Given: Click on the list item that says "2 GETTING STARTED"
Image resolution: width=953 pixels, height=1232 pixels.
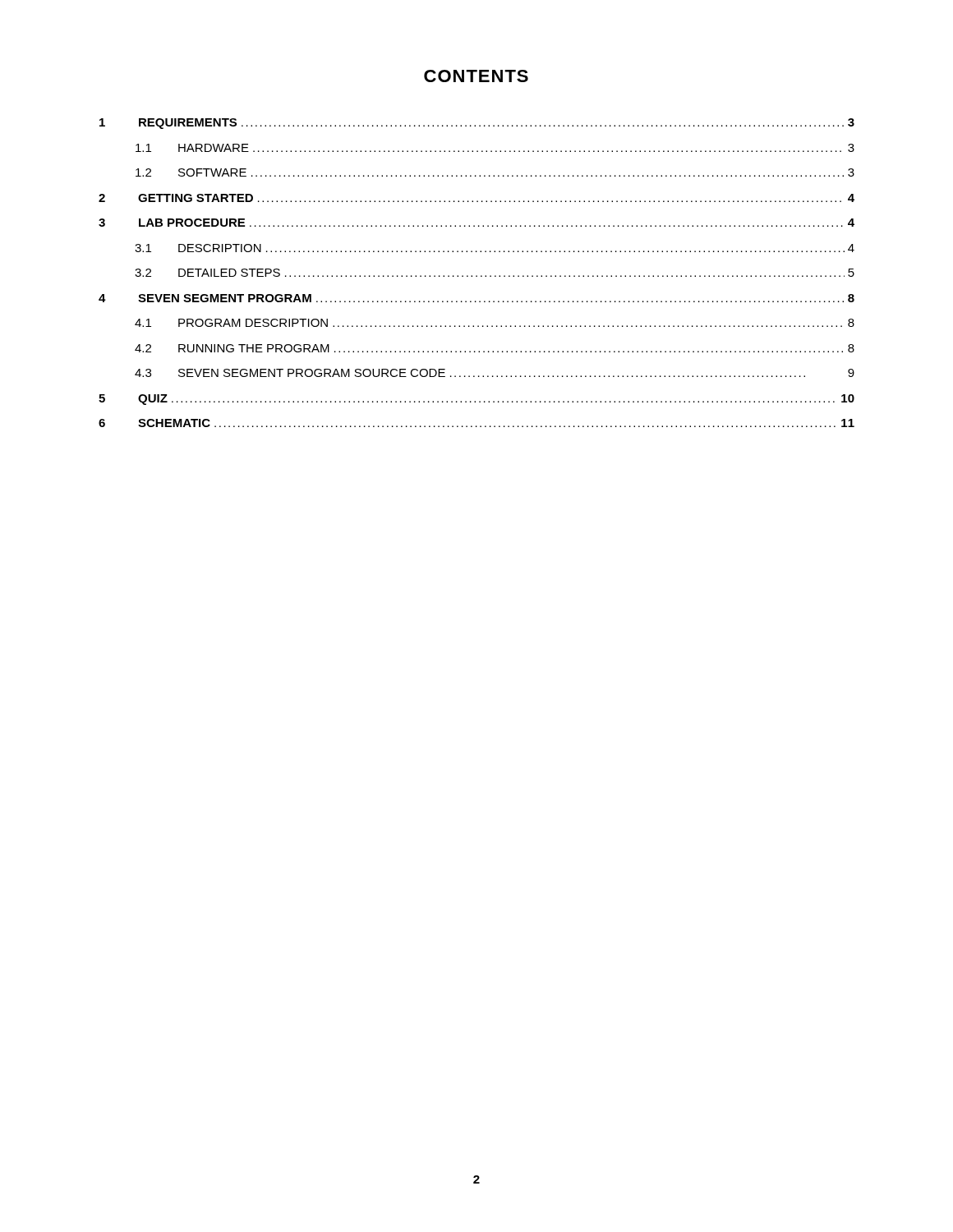Looking at the screenshot, I should pyautogui.click(x=476, y=198).
